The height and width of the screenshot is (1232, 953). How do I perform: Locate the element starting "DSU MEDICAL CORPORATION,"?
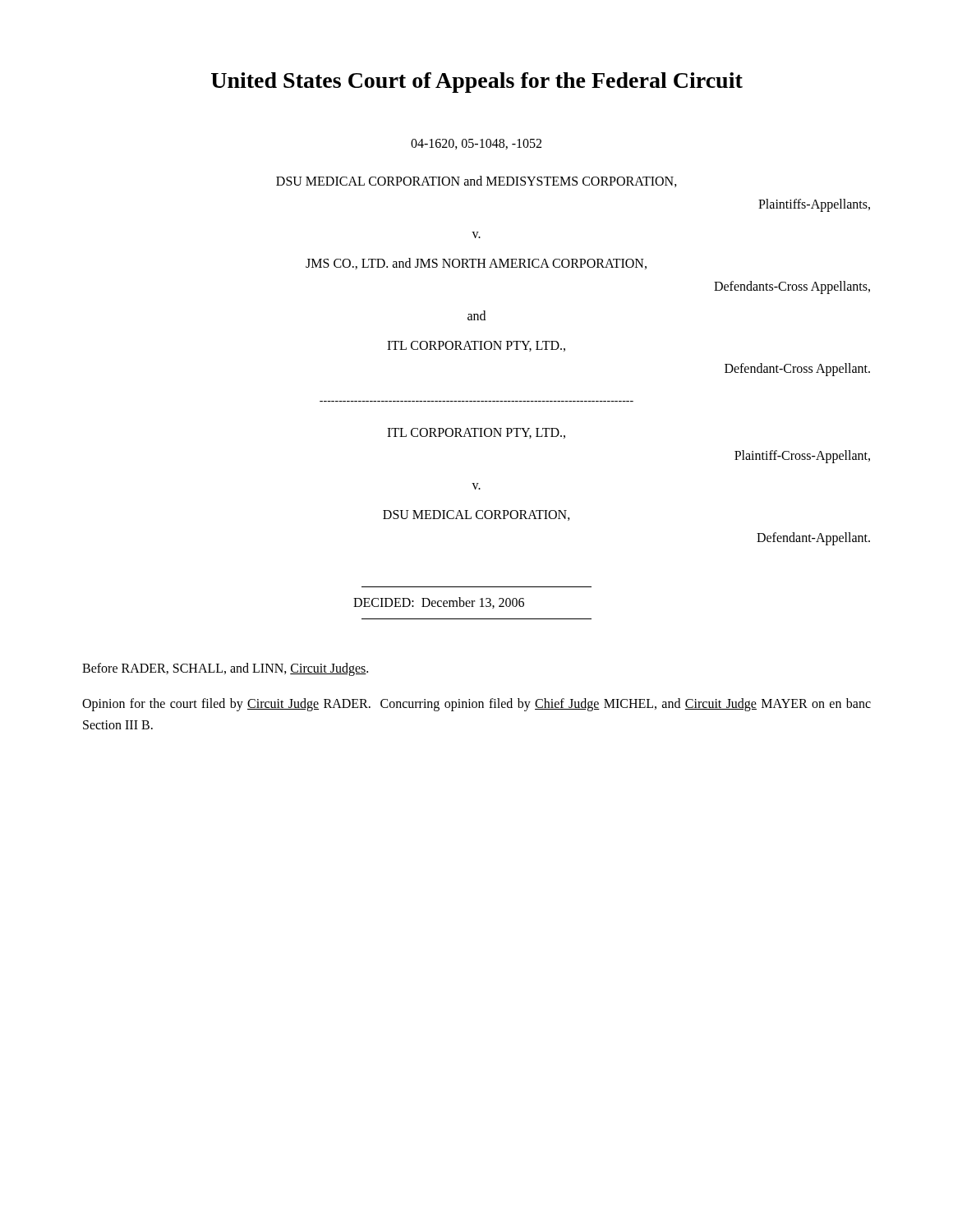[x=476, y=515]
